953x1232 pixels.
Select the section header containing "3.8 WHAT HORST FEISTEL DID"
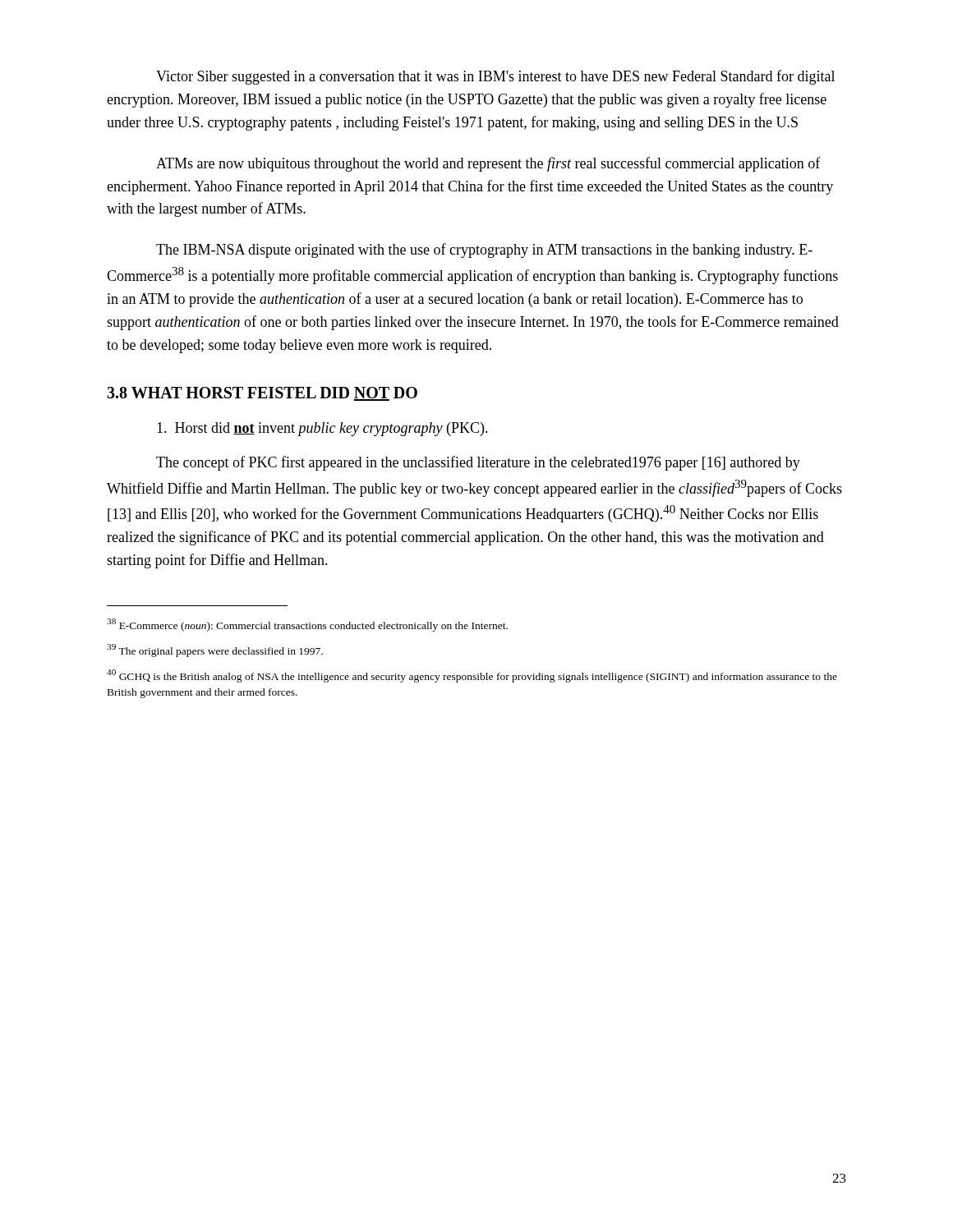click(262, 392)
